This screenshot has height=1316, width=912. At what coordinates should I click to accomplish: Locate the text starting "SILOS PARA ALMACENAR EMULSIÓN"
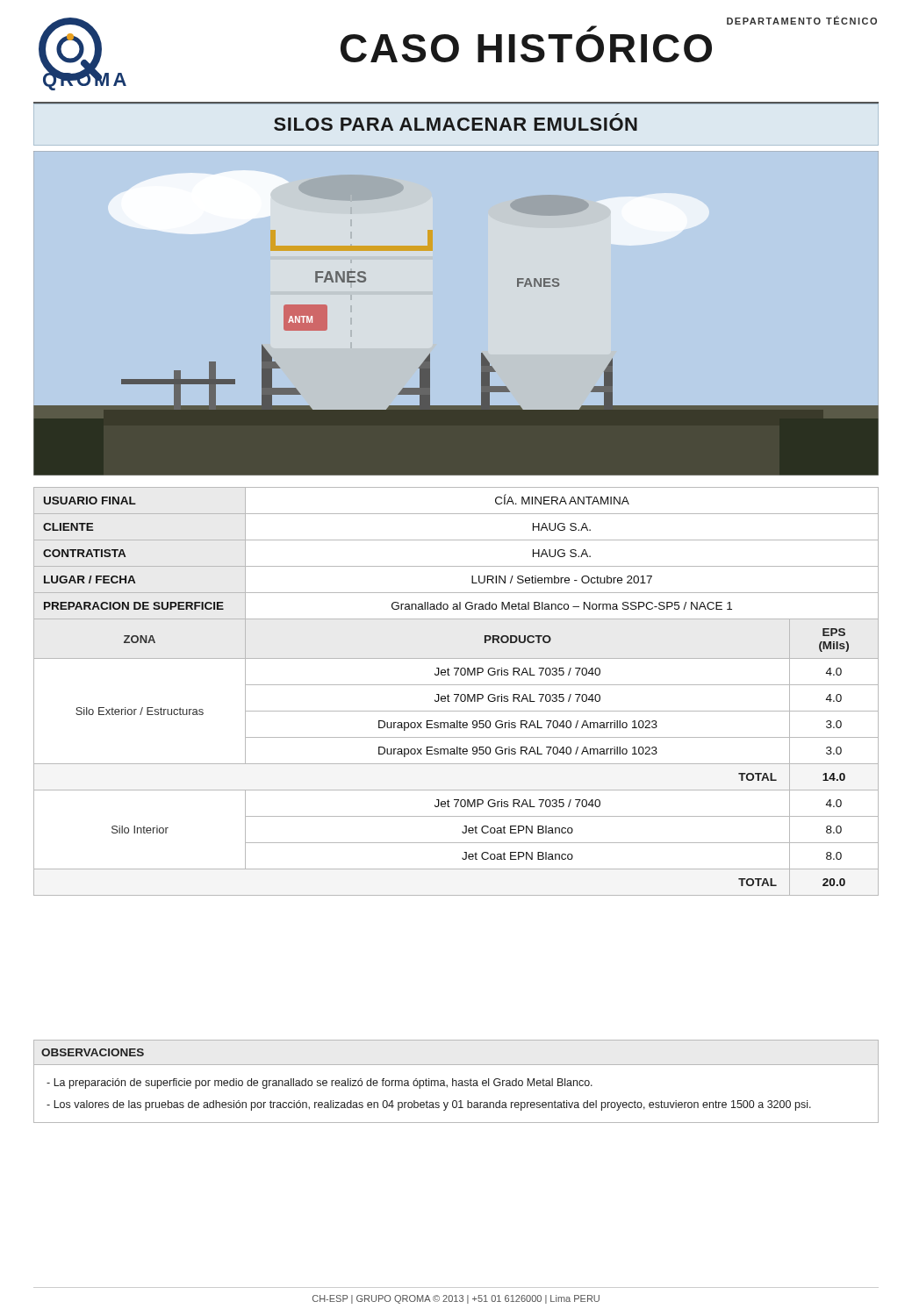coord(456,124)
